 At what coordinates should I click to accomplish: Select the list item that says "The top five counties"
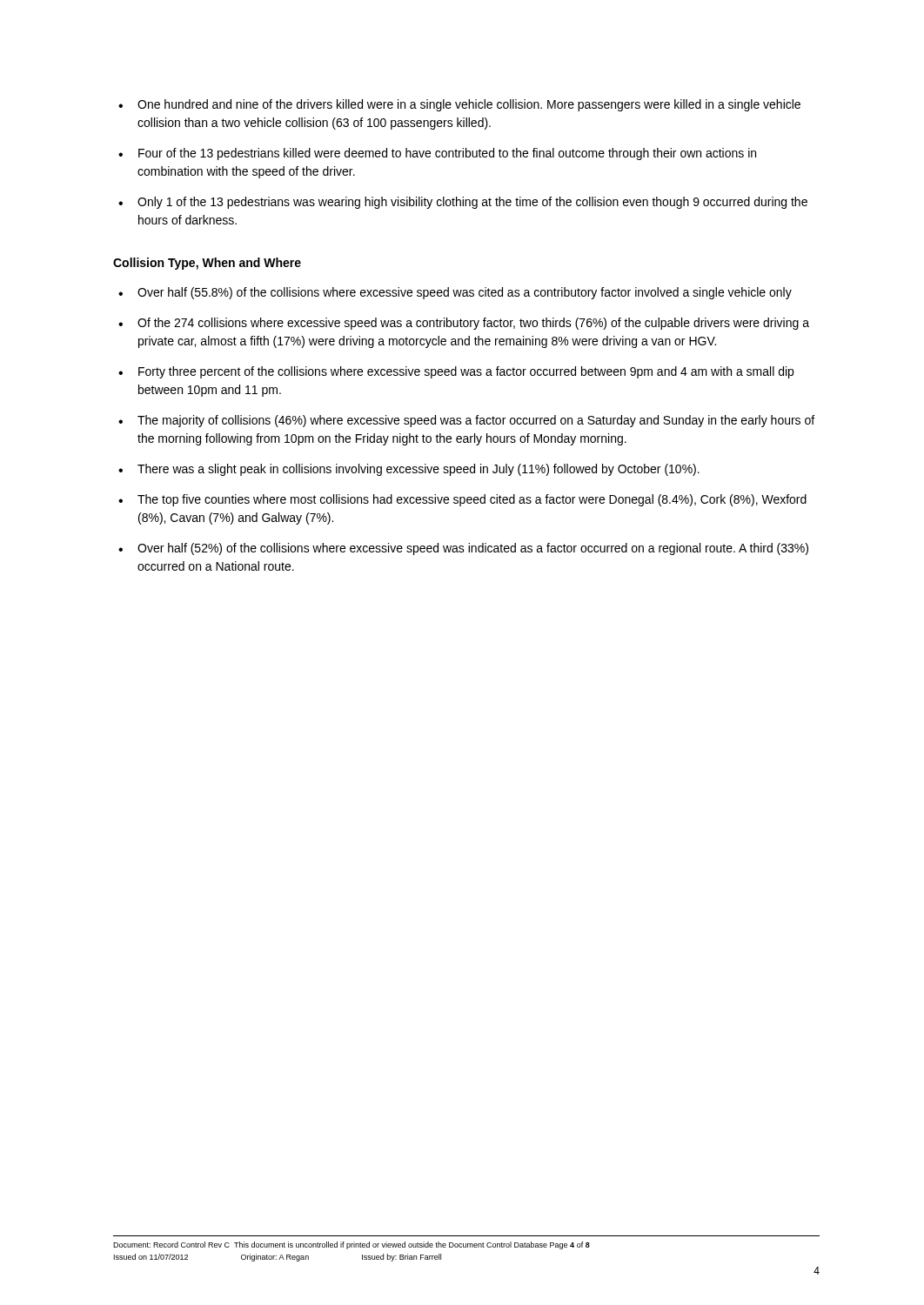[472, 508]
